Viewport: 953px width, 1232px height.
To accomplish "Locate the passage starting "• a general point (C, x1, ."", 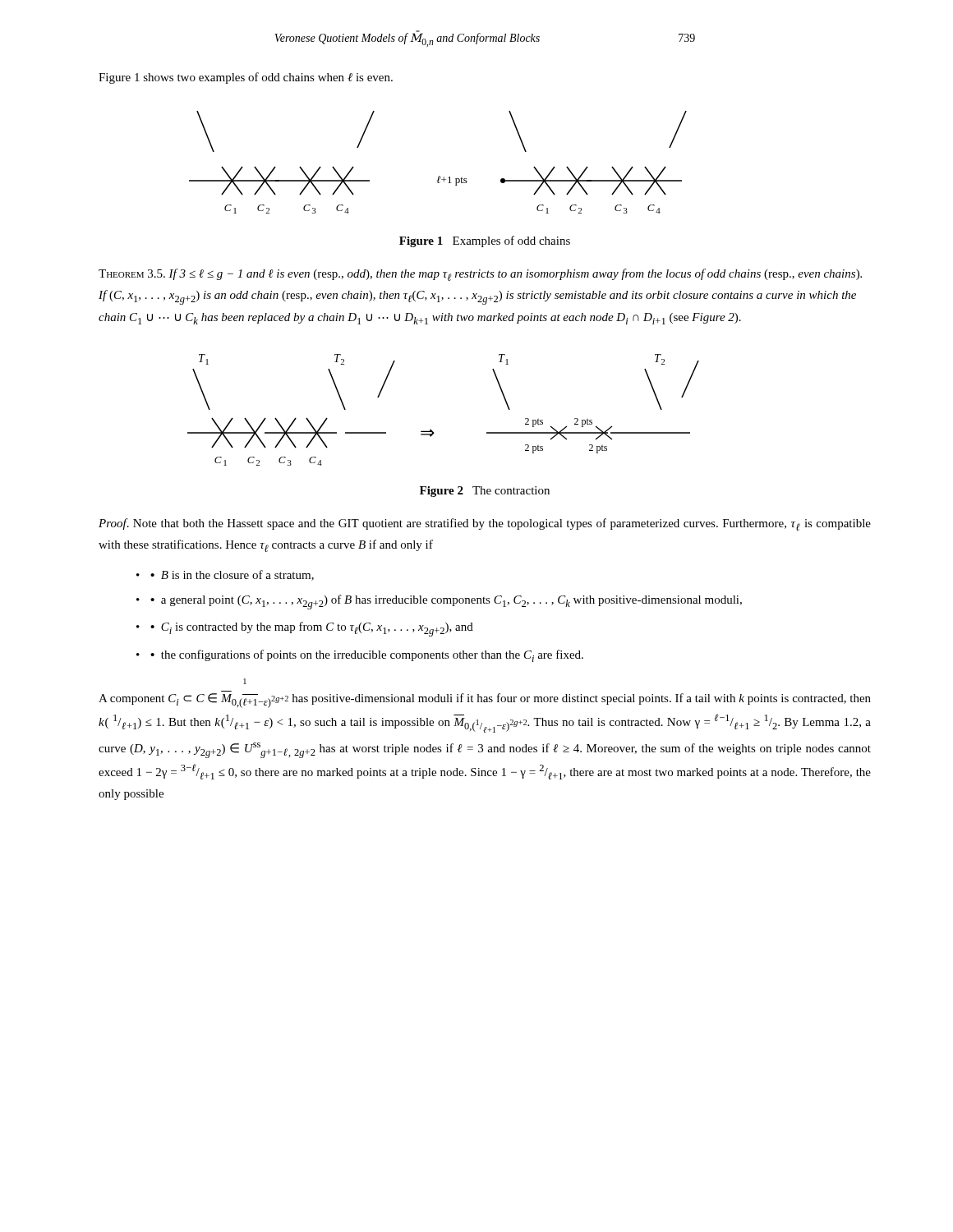I will 446,601.
